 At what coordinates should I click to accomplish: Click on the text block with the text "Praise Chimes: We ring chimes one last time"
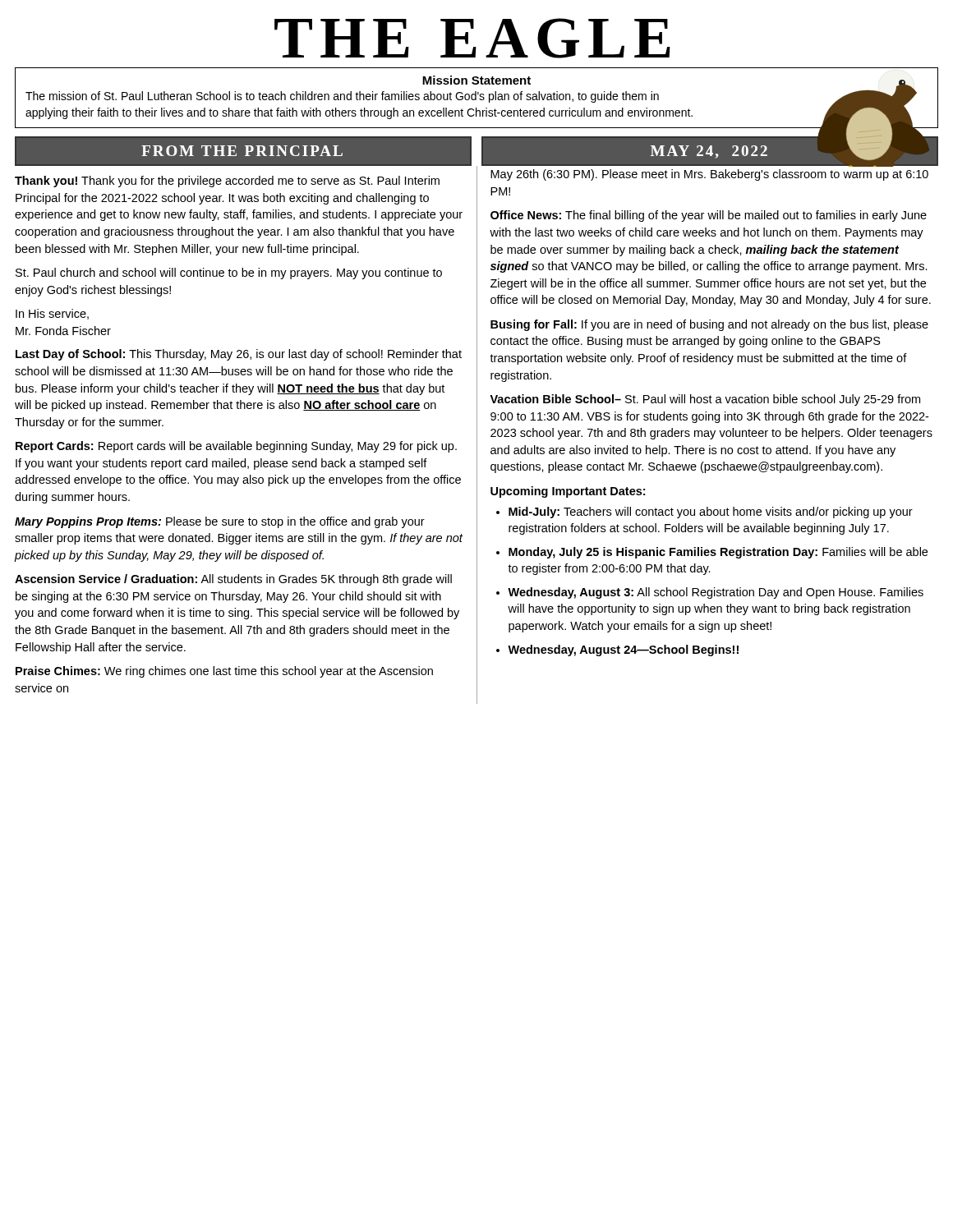[x=224, y=680]
